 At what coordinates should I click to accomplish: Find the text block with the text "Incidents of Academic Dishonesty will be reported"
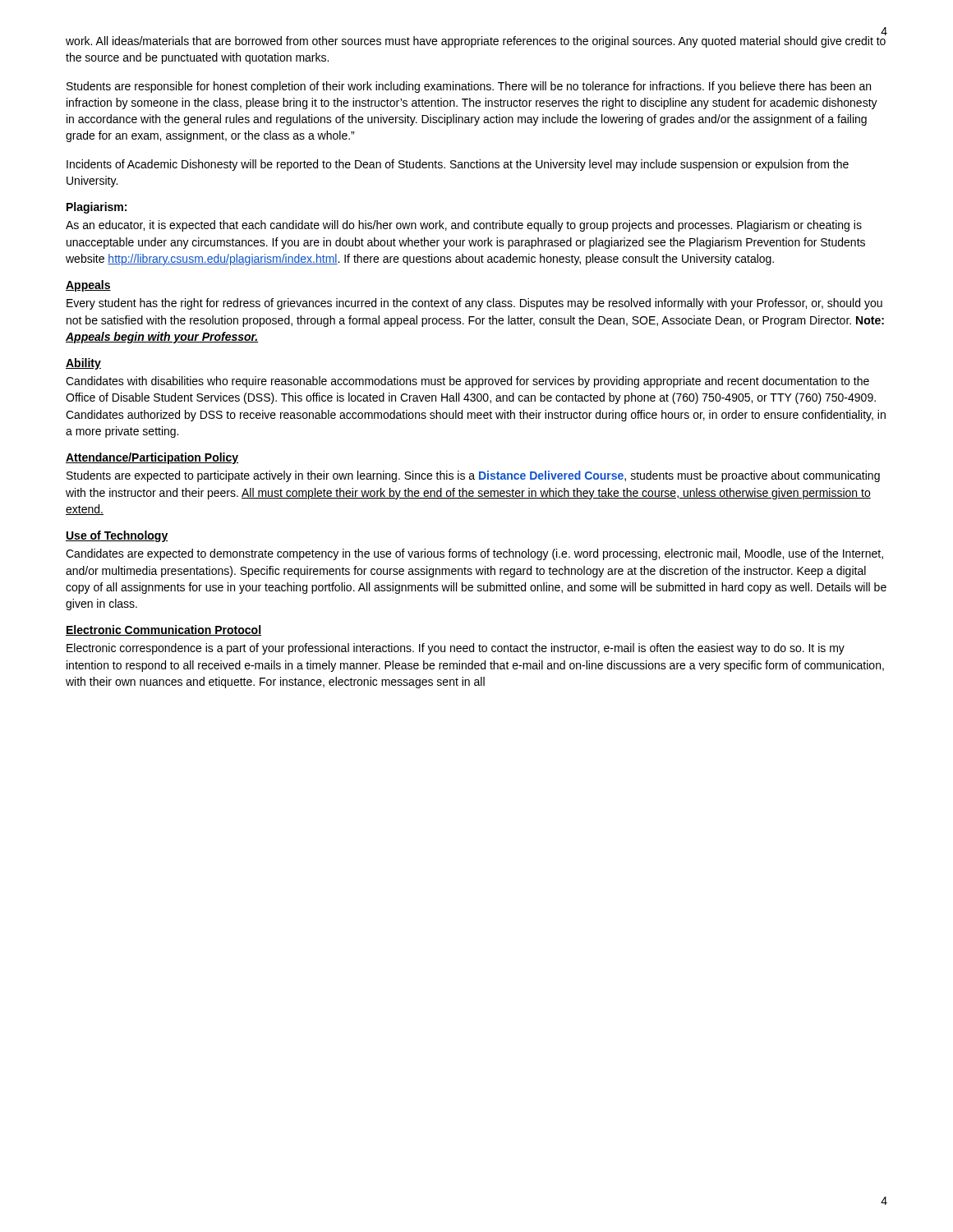coord(457,172)
